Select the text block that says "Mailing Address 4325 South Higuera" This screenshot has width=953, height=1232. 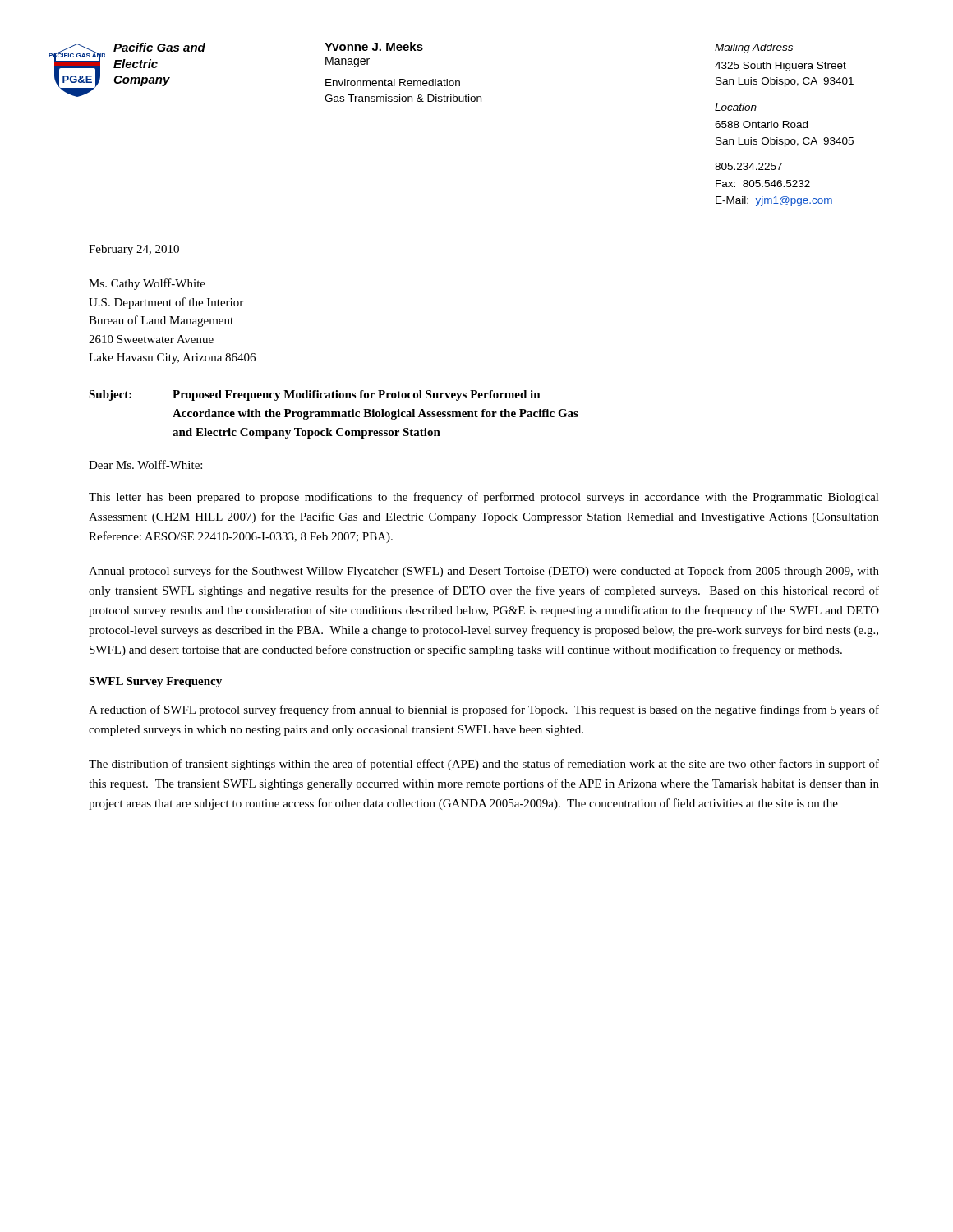point(809,124)
